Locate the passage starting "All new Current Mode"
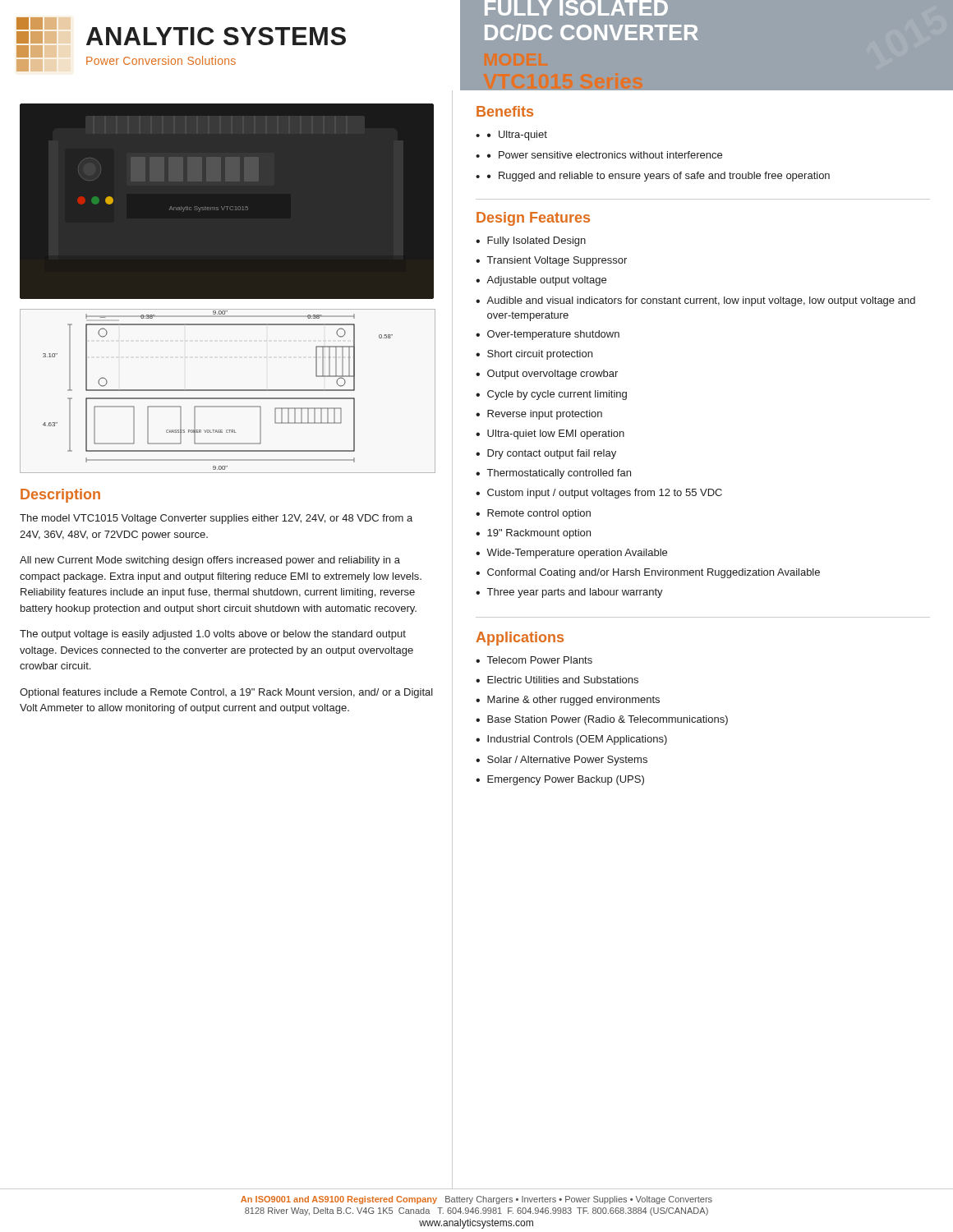 pos(221,584)
